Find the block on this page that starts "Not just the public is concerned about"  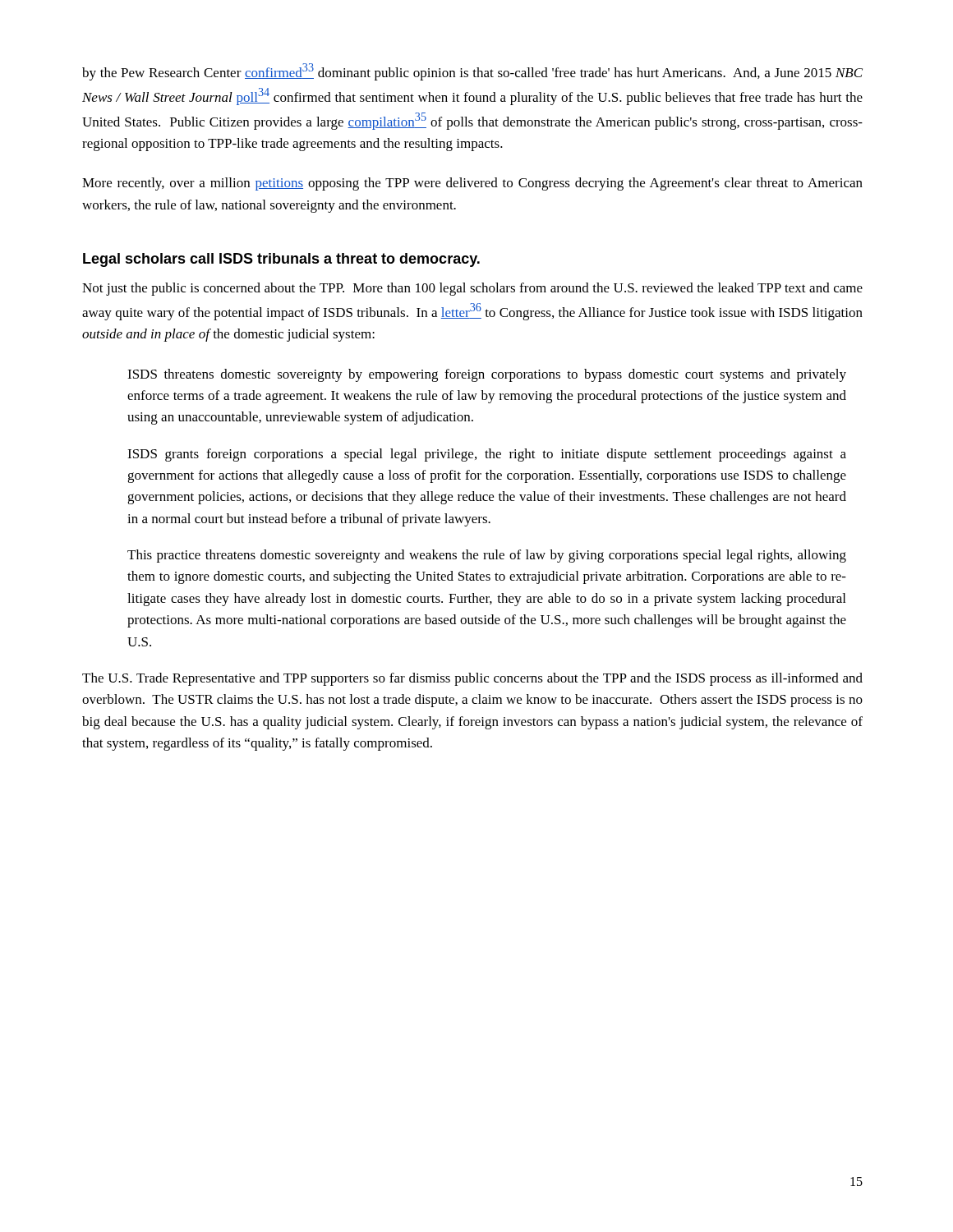pos(472,311)
